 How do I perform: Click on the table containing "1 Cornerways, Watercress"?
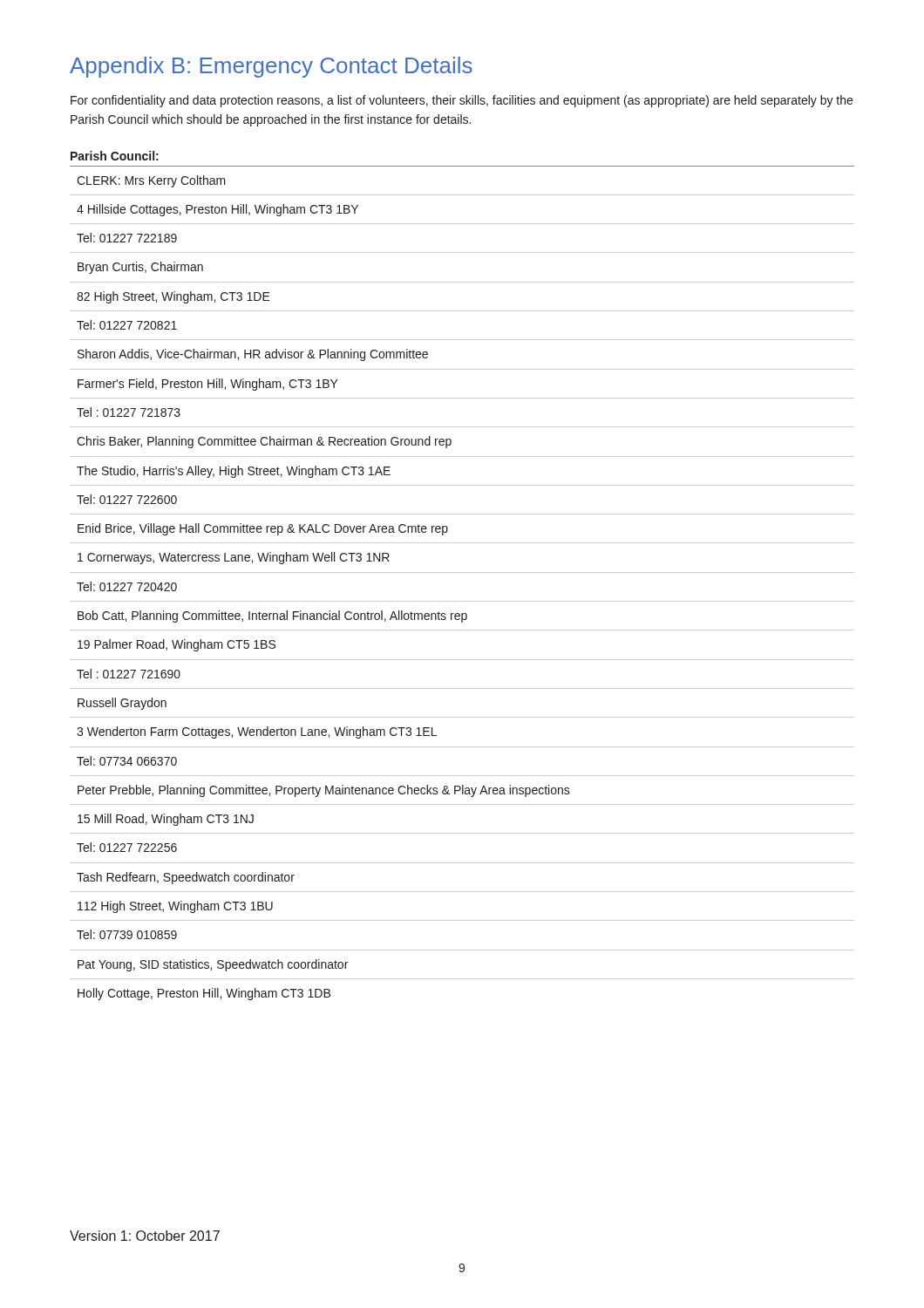pos(462,587)
